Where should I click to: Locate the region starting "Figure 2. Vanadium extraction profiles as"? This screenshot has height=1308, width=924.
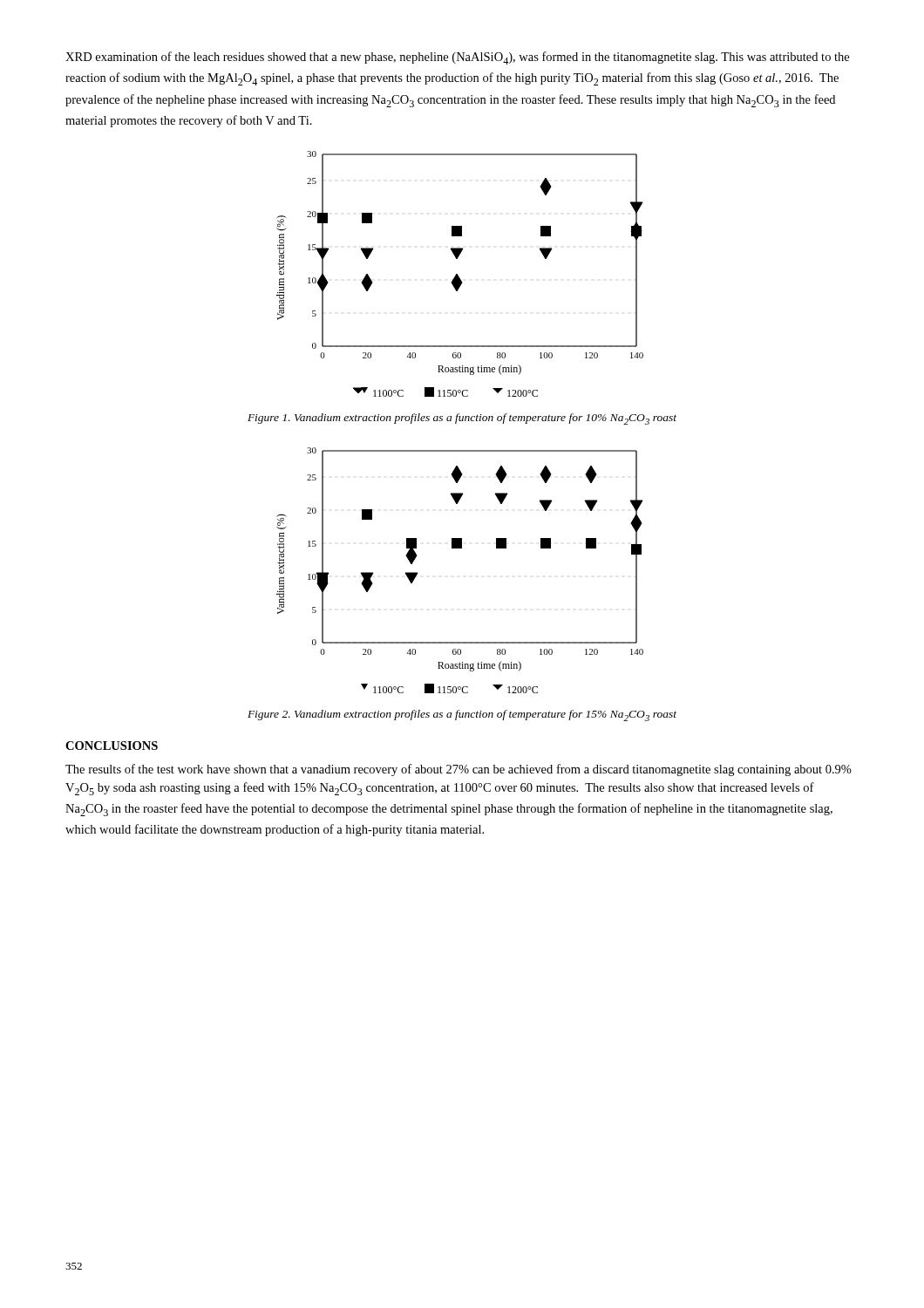(462, 715)
